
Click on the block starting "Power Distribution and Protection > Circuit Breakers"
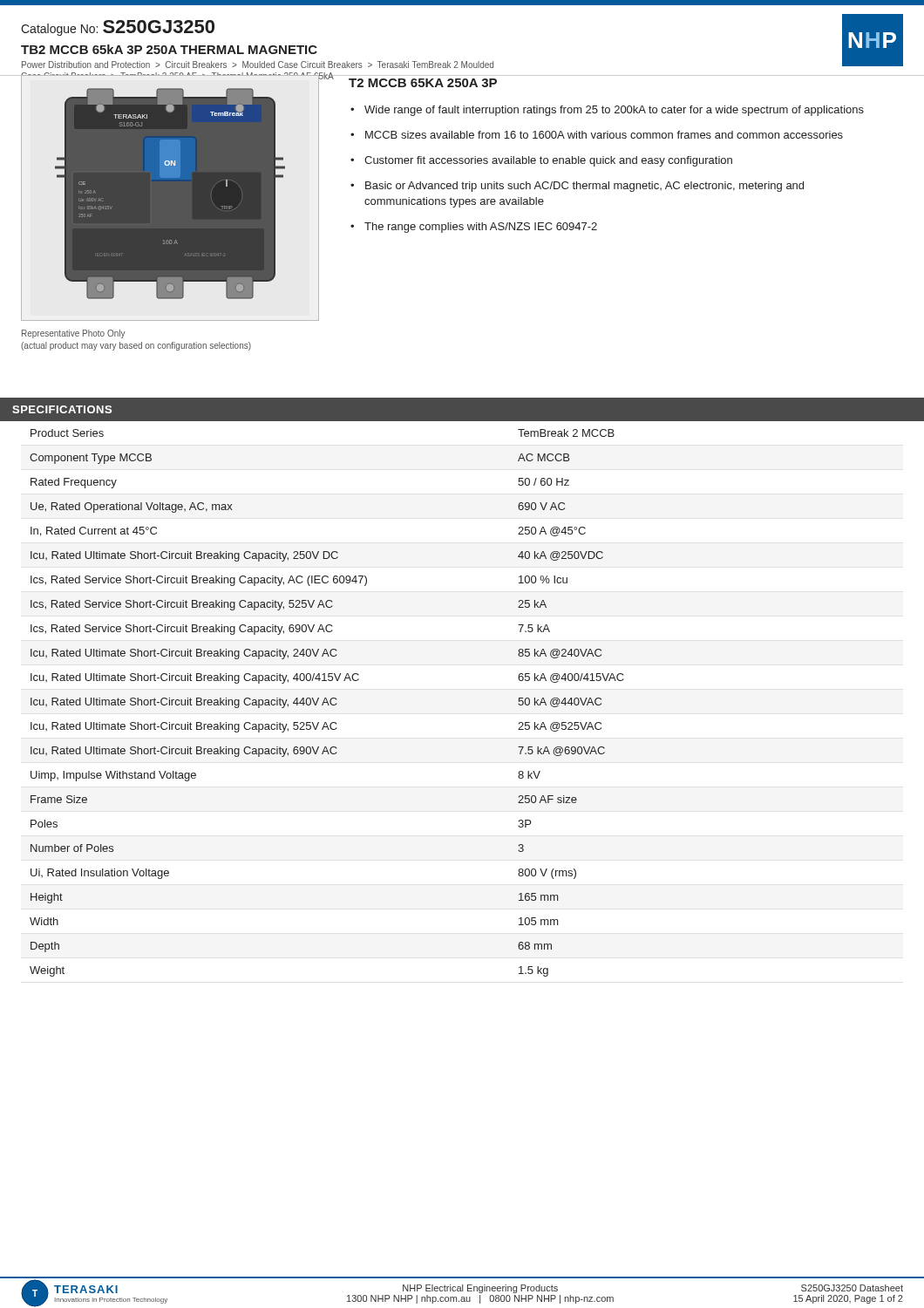[258, 71]
